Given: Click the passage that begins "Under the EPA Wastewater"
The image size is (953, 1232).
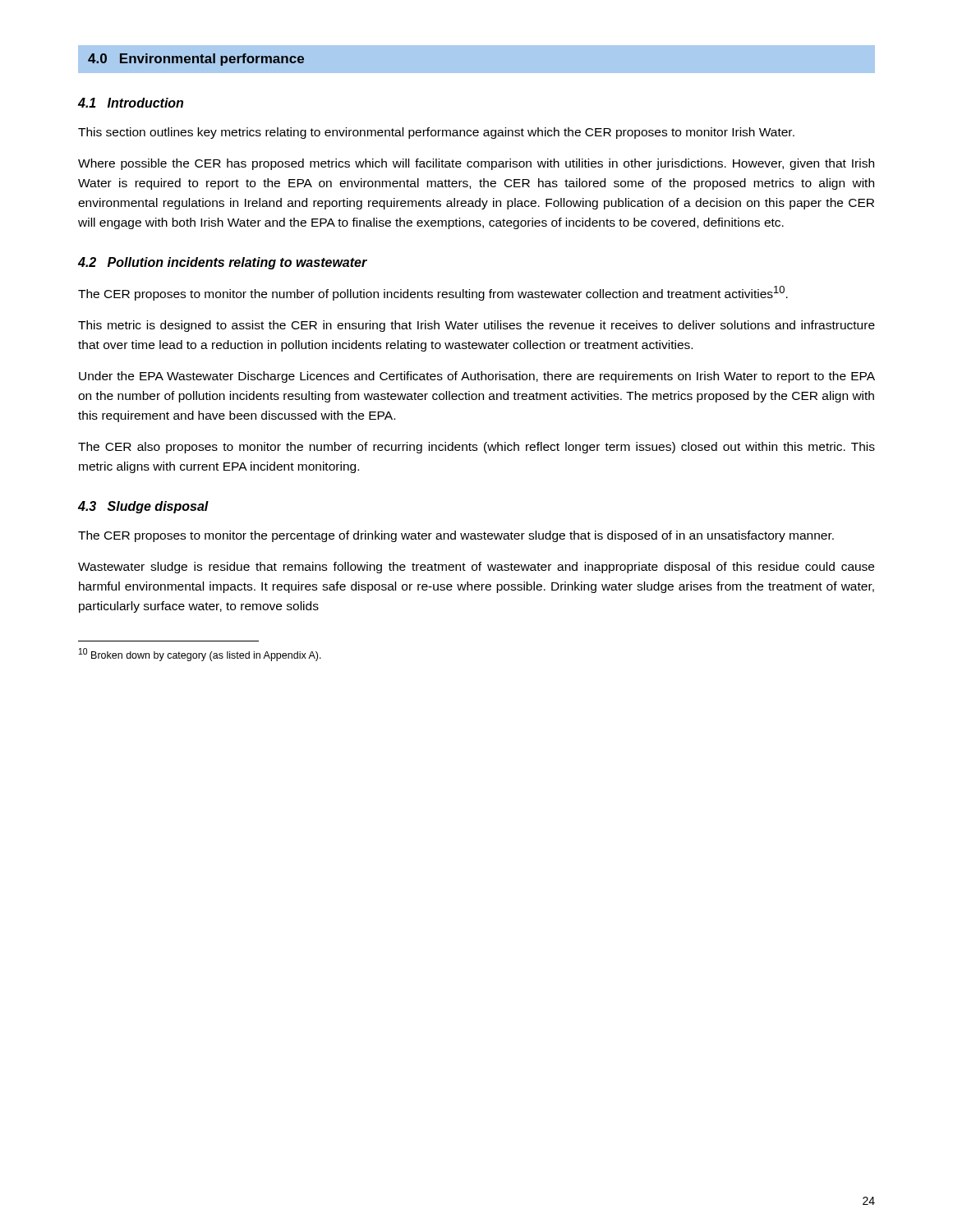Looking at the screenshot, I should (x=476, y=396).
